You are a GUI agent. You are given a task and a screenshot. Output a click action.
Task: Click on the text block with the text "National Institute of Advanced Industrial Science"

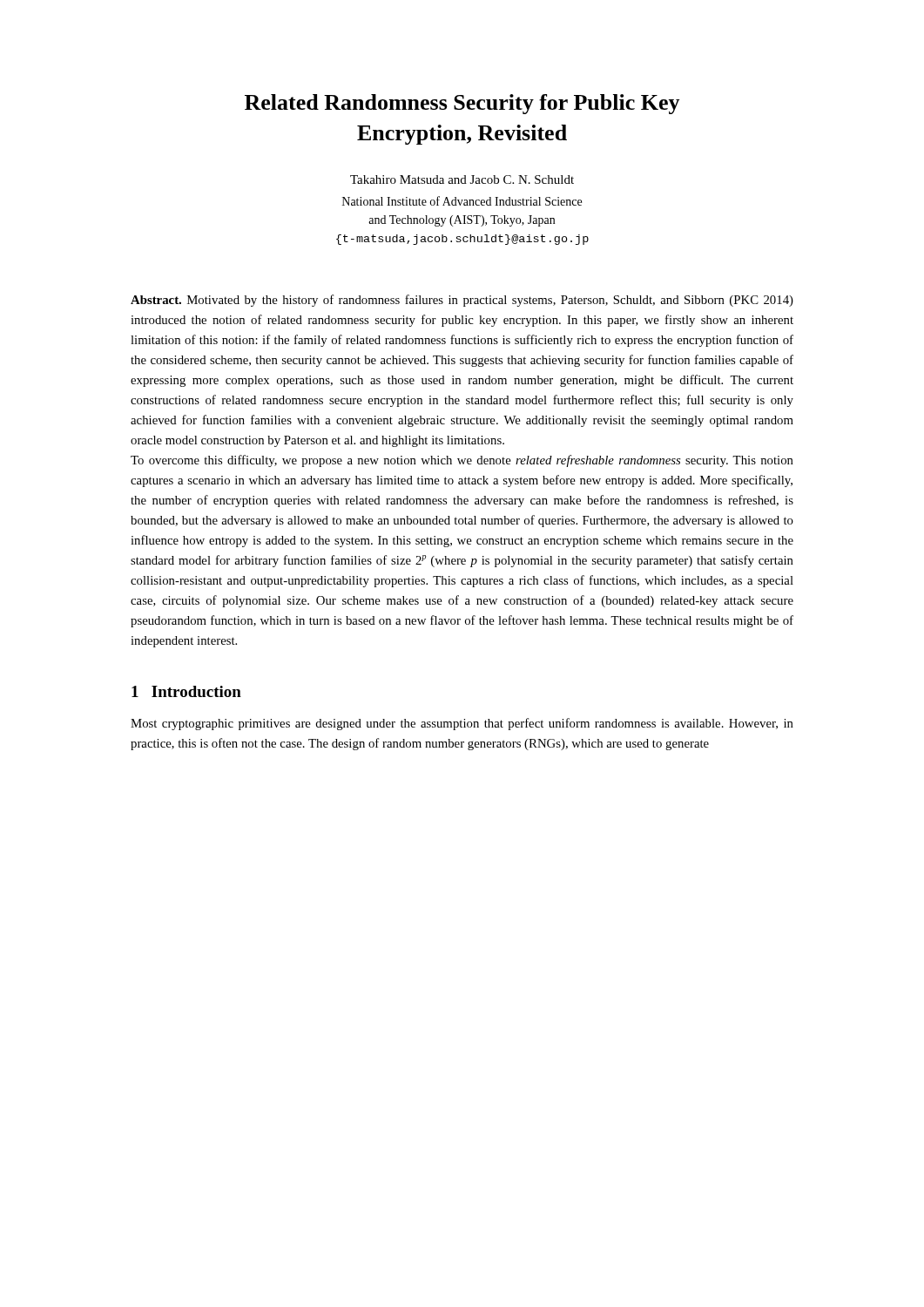tap(462, 221)
